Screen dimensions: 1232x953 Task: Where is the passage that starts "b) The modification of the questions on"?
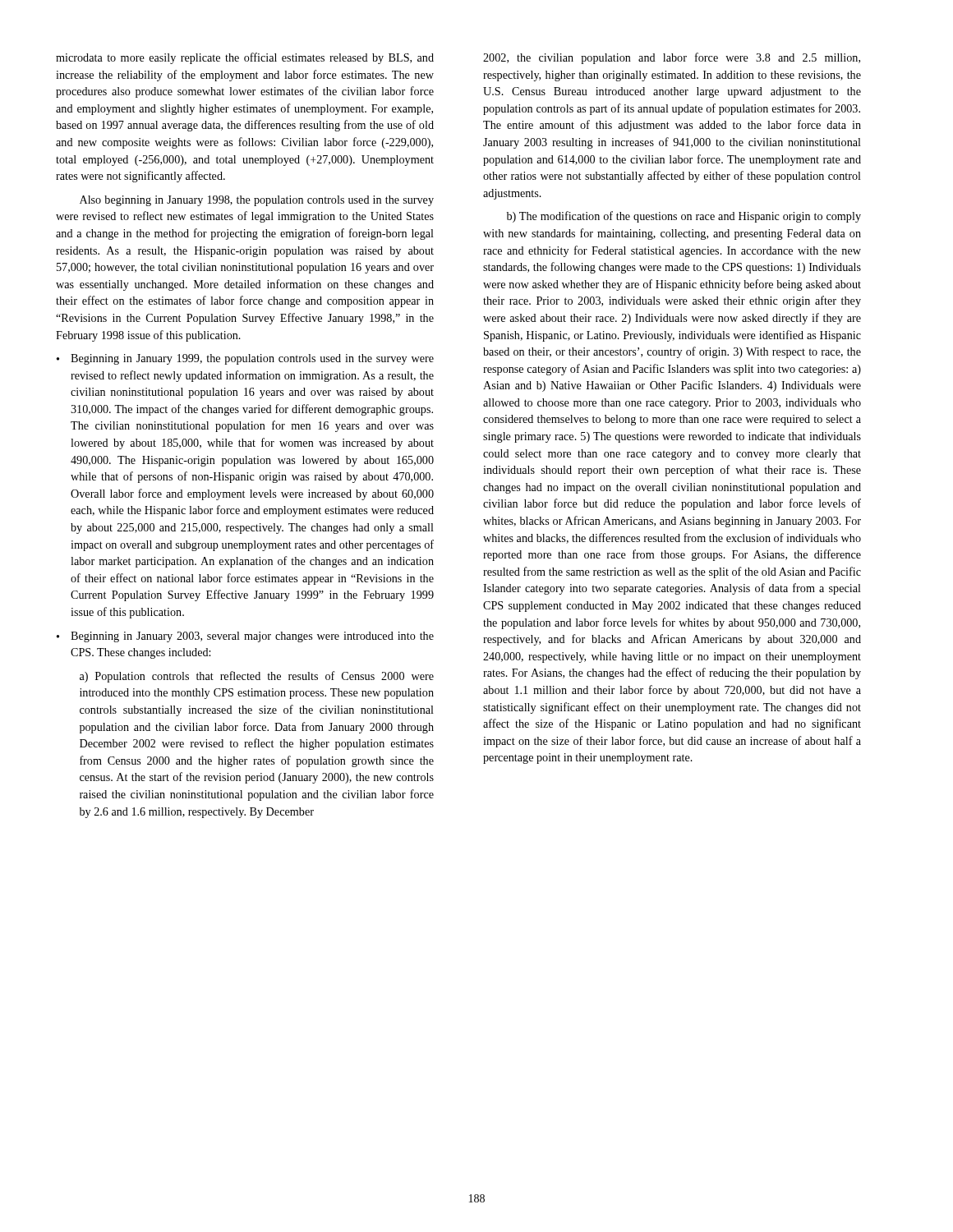coord(672,487)
